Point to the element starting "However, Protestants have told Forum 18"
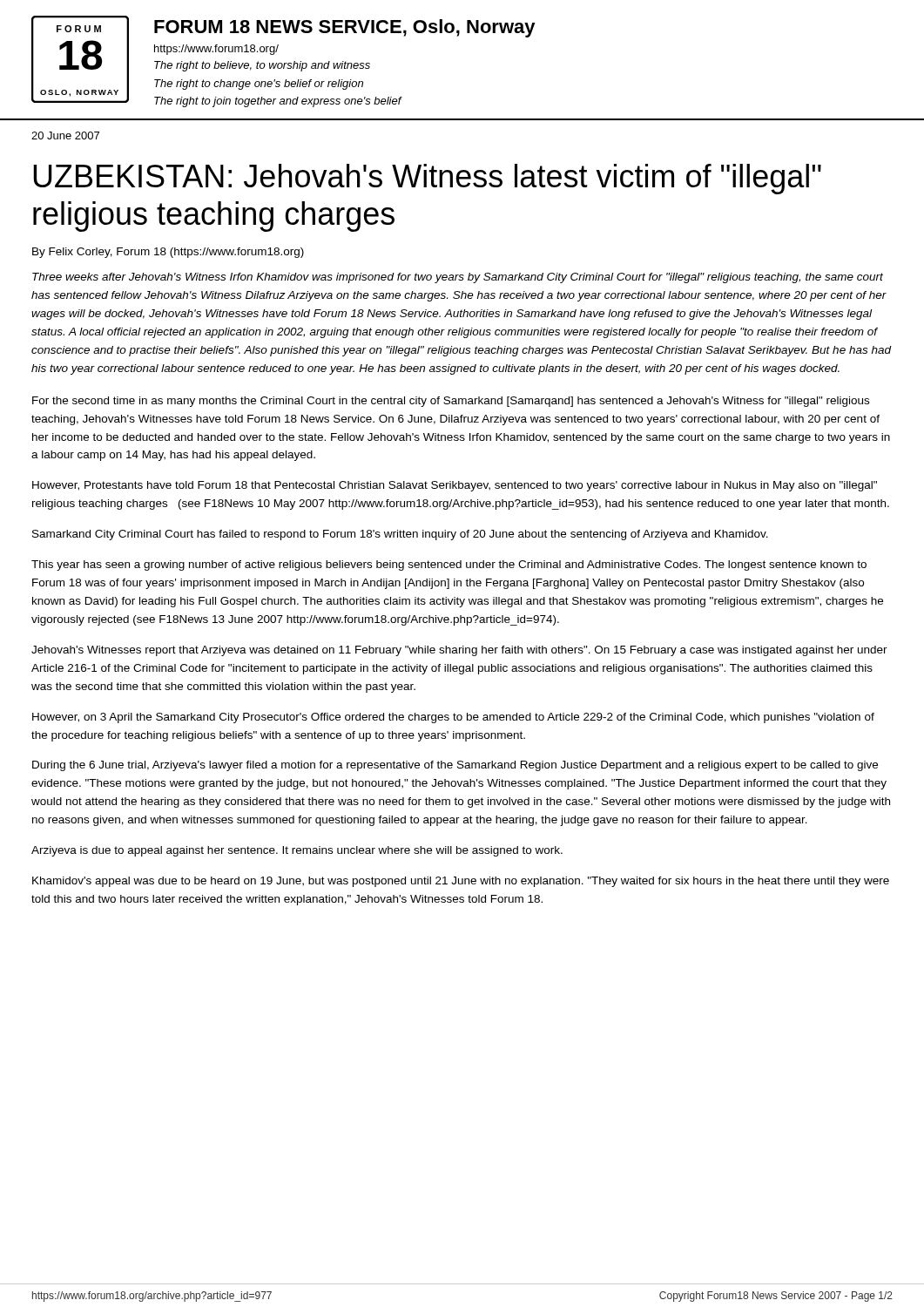The height and width of the screenshot is (1307, 924). (461, 494)
